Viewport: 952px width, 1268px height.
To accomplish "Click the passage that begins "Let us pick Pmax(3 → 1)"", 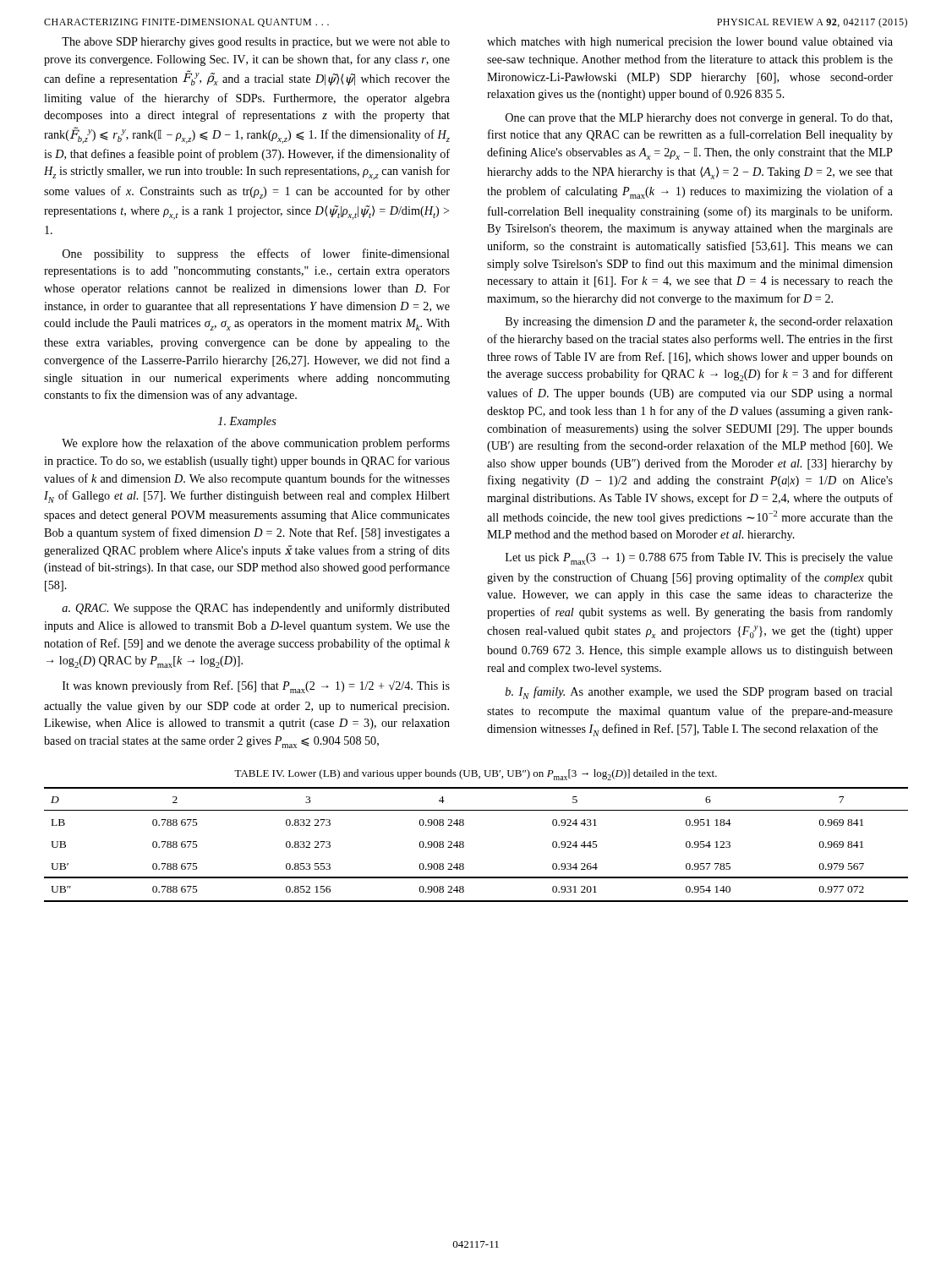I will (690, 613).
